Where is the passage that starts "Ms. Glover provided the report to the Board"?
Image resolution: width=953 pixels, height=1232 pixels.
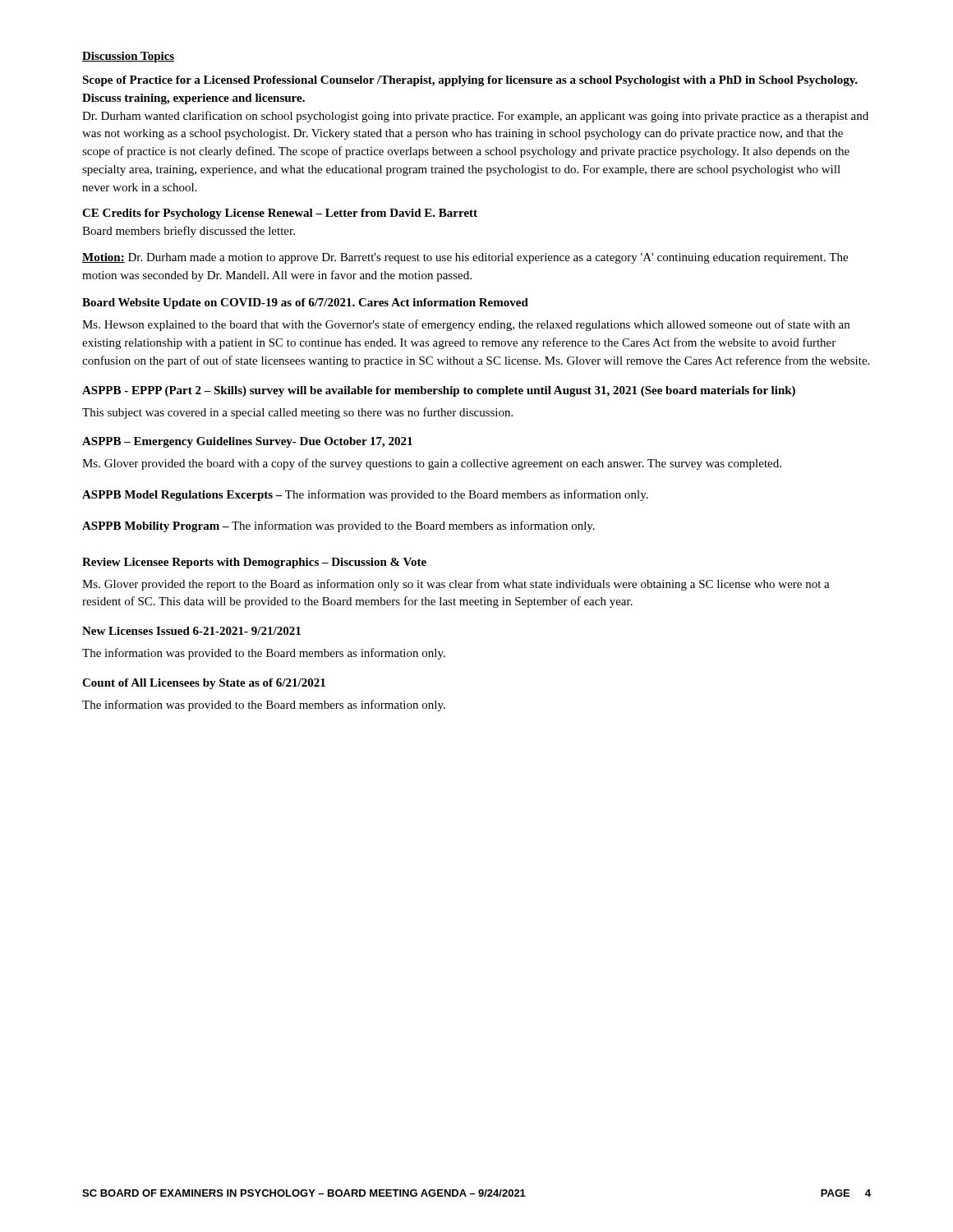[x=456, y=592]
